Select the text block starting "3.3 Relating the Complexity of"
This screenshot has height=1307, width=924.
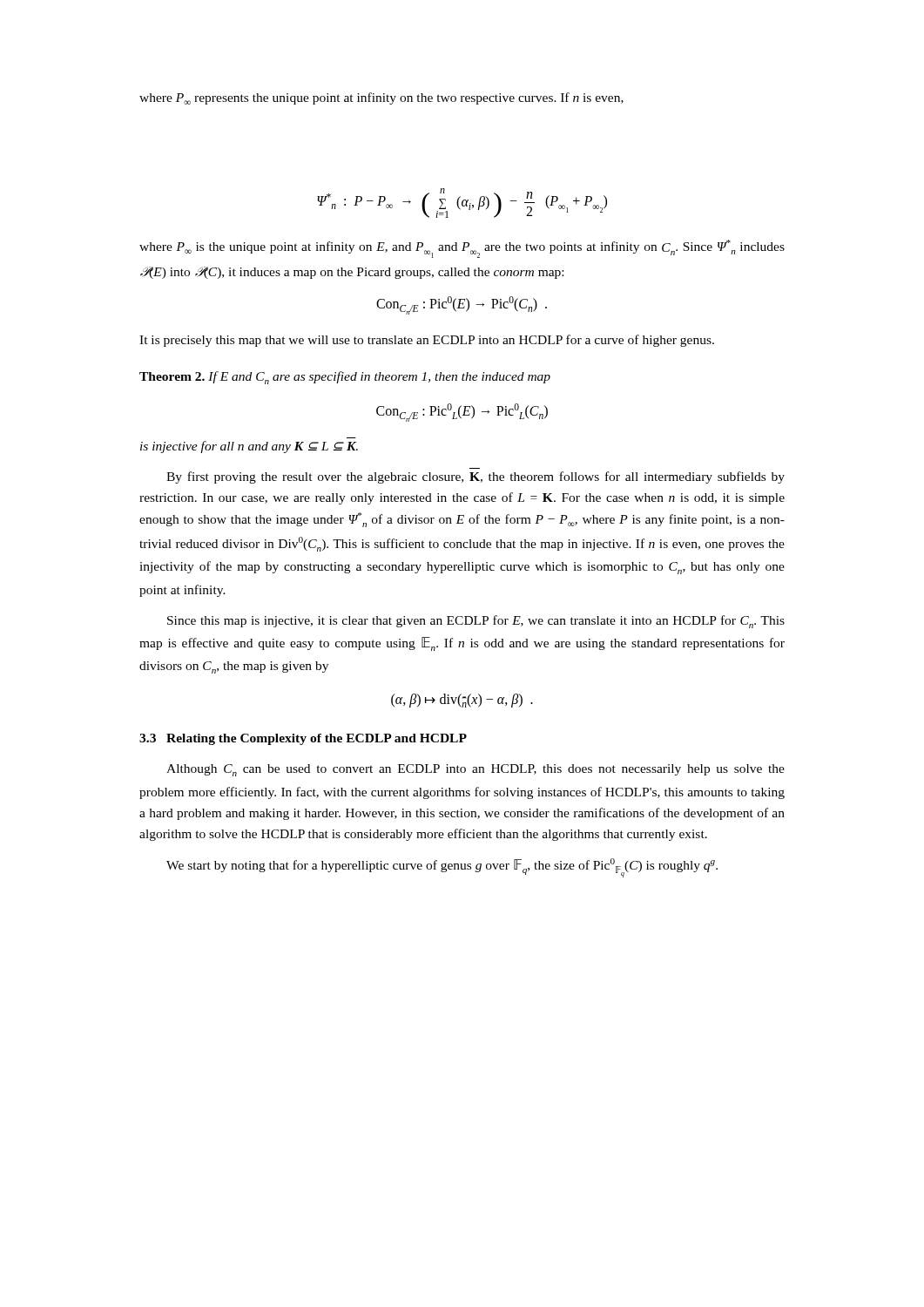coord(462,738)
